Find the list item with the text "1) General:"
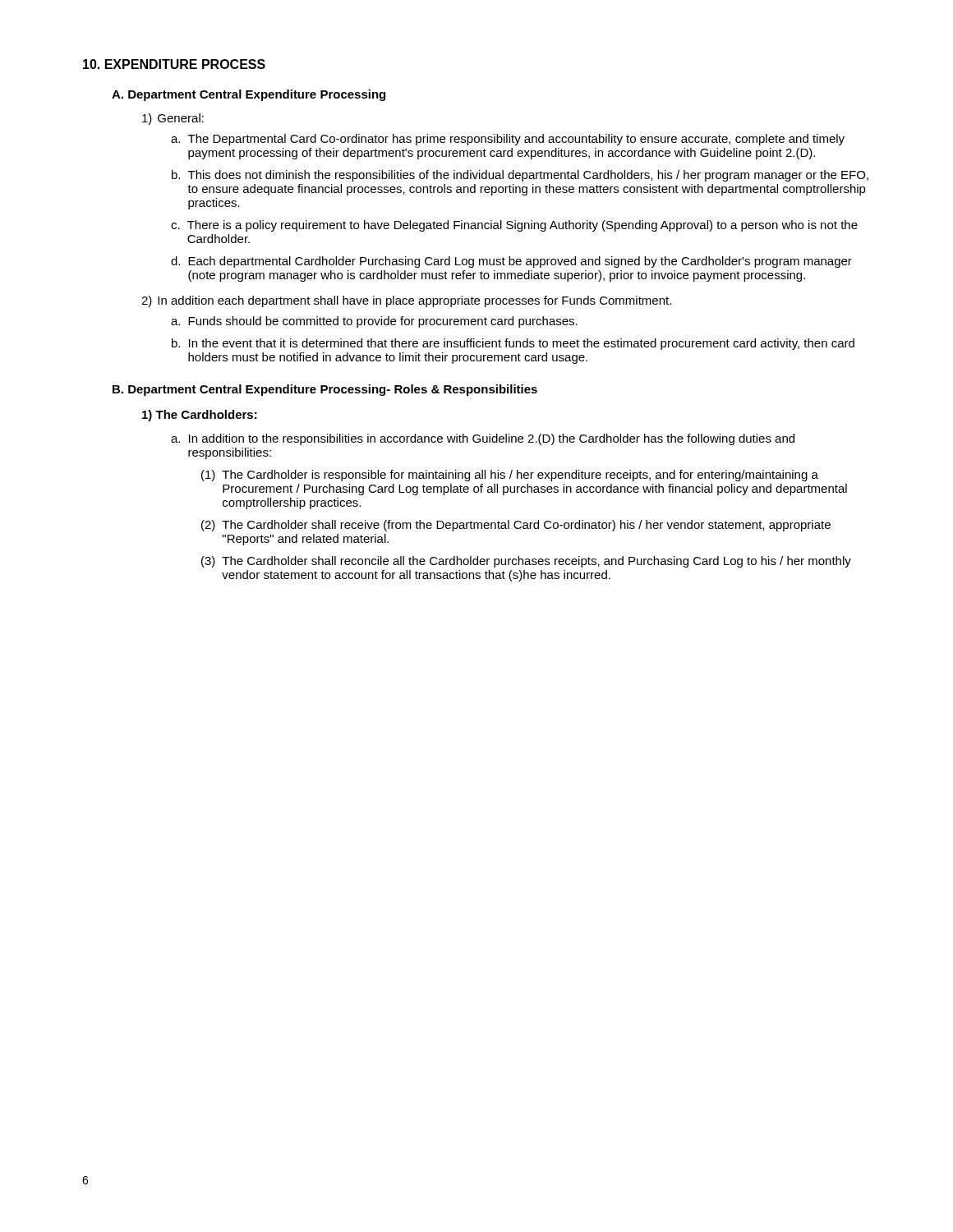The width and height of the screenshot is (953, 1232). tap(173, 119)
